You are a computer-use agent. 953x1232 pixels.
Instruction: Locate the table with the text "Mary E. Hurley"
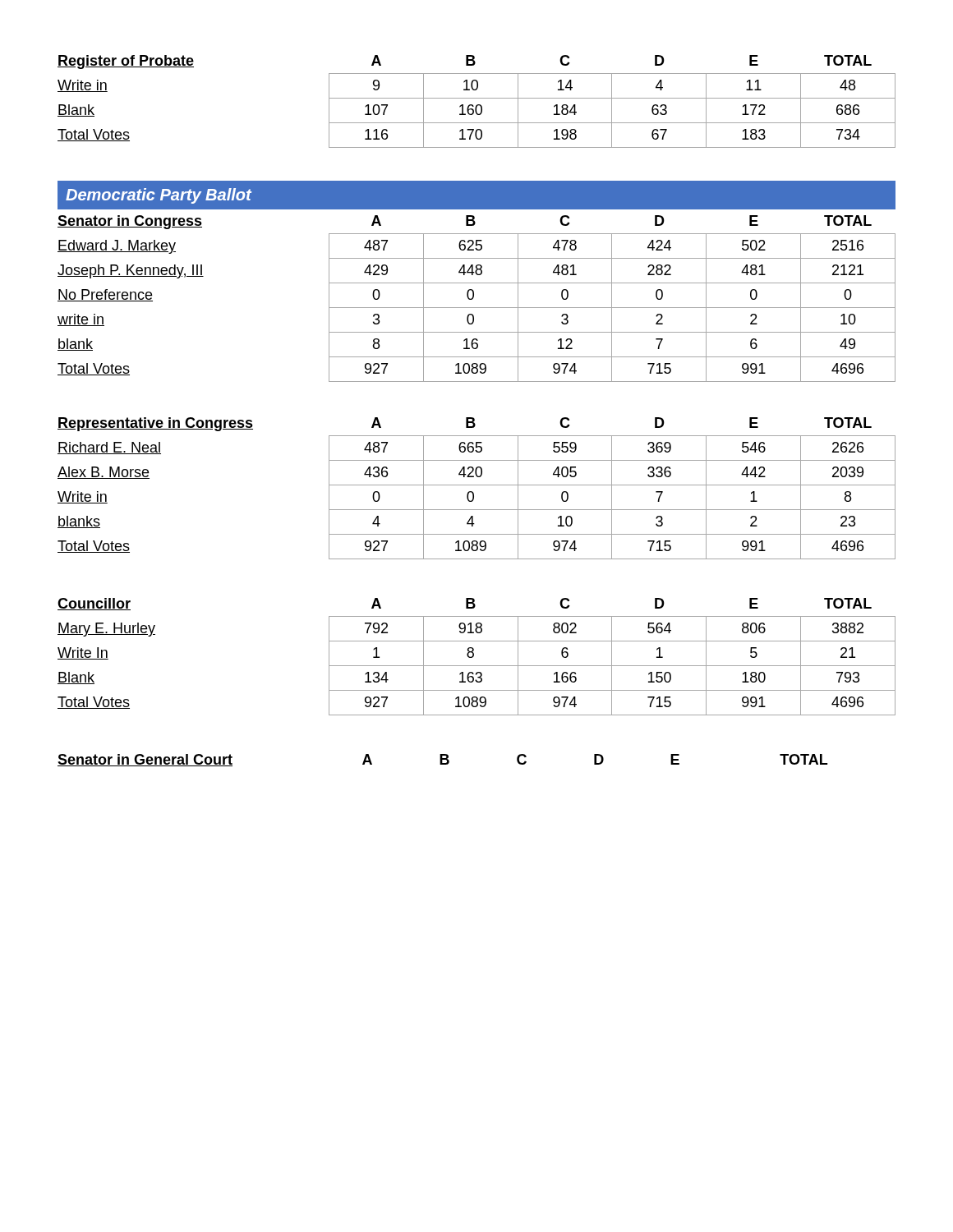point(476,654)
